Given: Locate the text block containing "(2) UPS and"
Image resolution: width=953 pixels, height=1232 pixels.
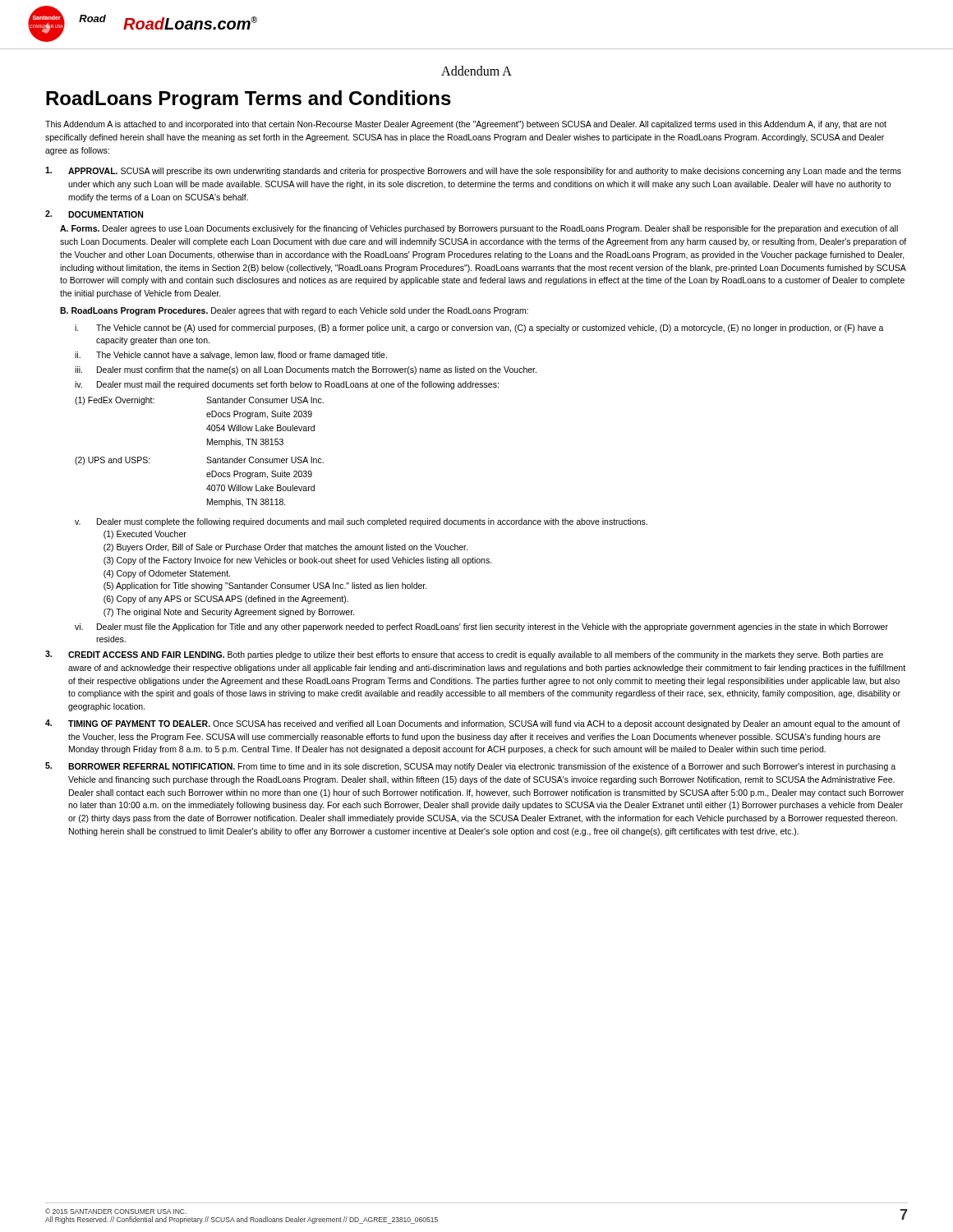Looking at the screenshot, I should tap(112, 460).
